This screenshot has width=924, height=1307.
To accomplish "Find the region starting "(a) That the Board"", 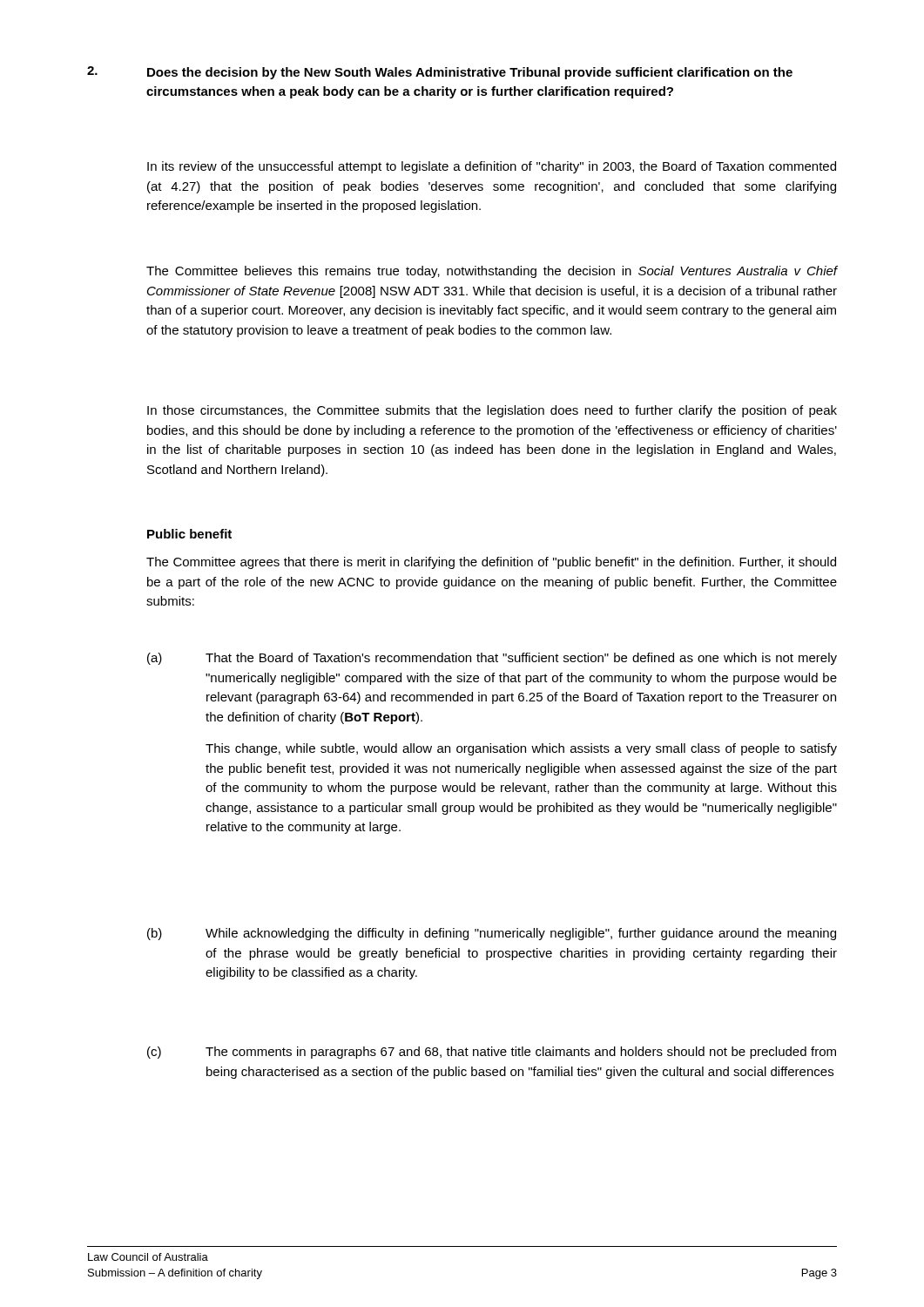I will click(492, 743).
